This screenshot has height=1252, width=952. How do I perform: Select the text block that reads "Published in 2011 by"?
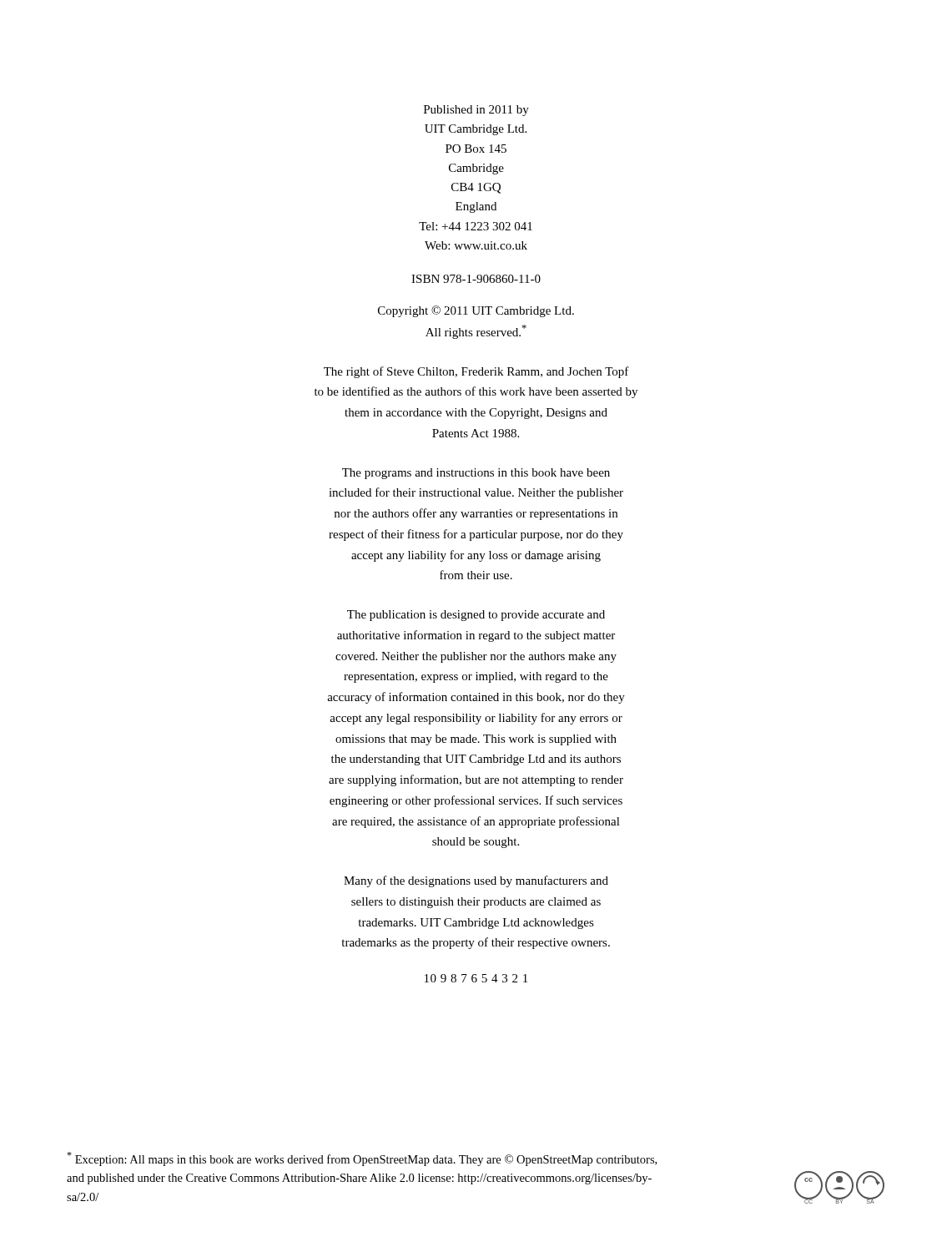pos(476,177)
